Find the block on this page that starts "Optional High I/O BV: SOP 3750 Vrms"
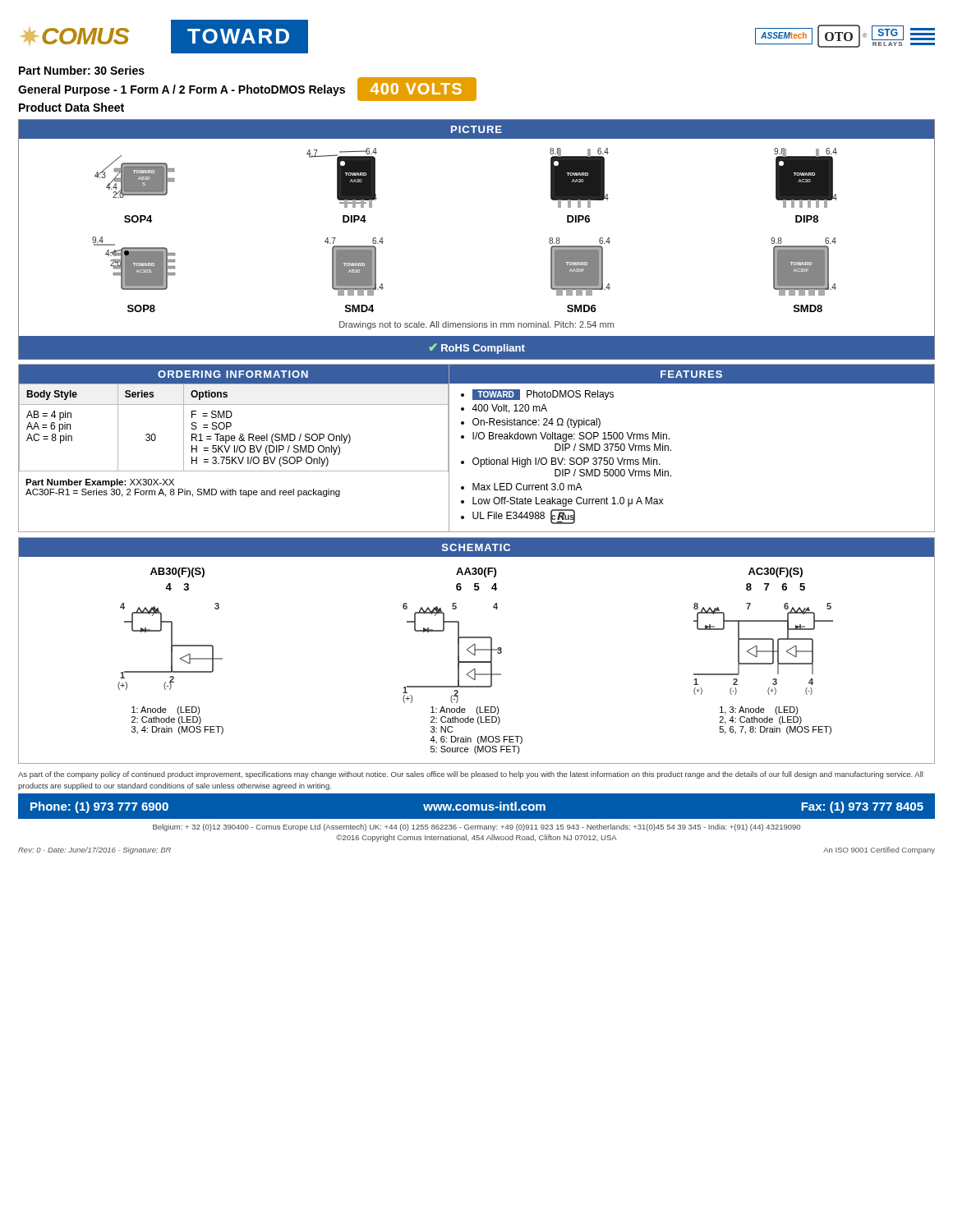The width and height of the screenshot is (953, 1232). (x=572, y=468)
